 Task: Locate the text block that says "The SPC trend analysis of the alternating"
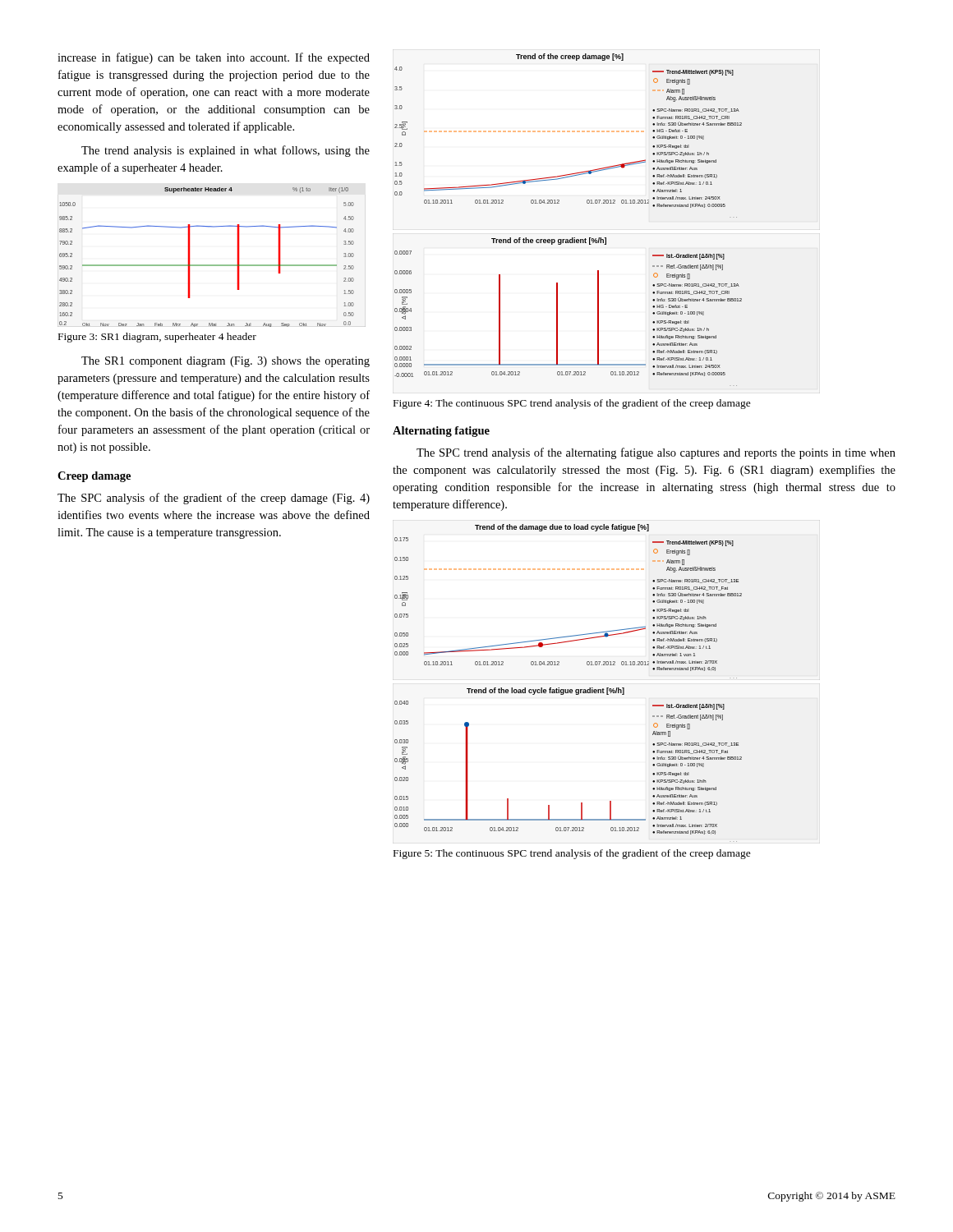[644, 479]
